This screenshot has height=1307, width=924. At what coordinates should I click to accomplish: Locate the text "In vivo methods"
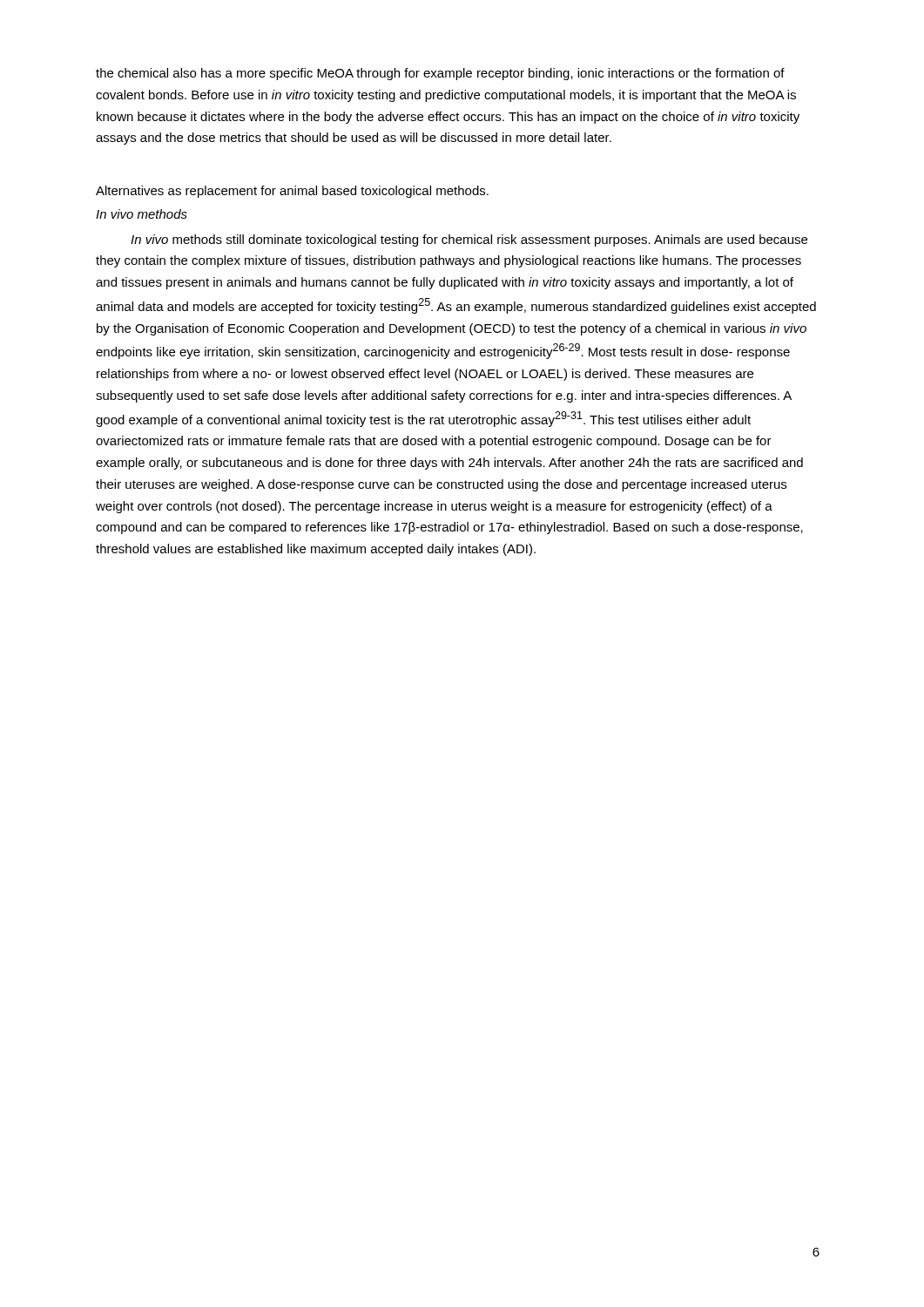coord(142,214)
